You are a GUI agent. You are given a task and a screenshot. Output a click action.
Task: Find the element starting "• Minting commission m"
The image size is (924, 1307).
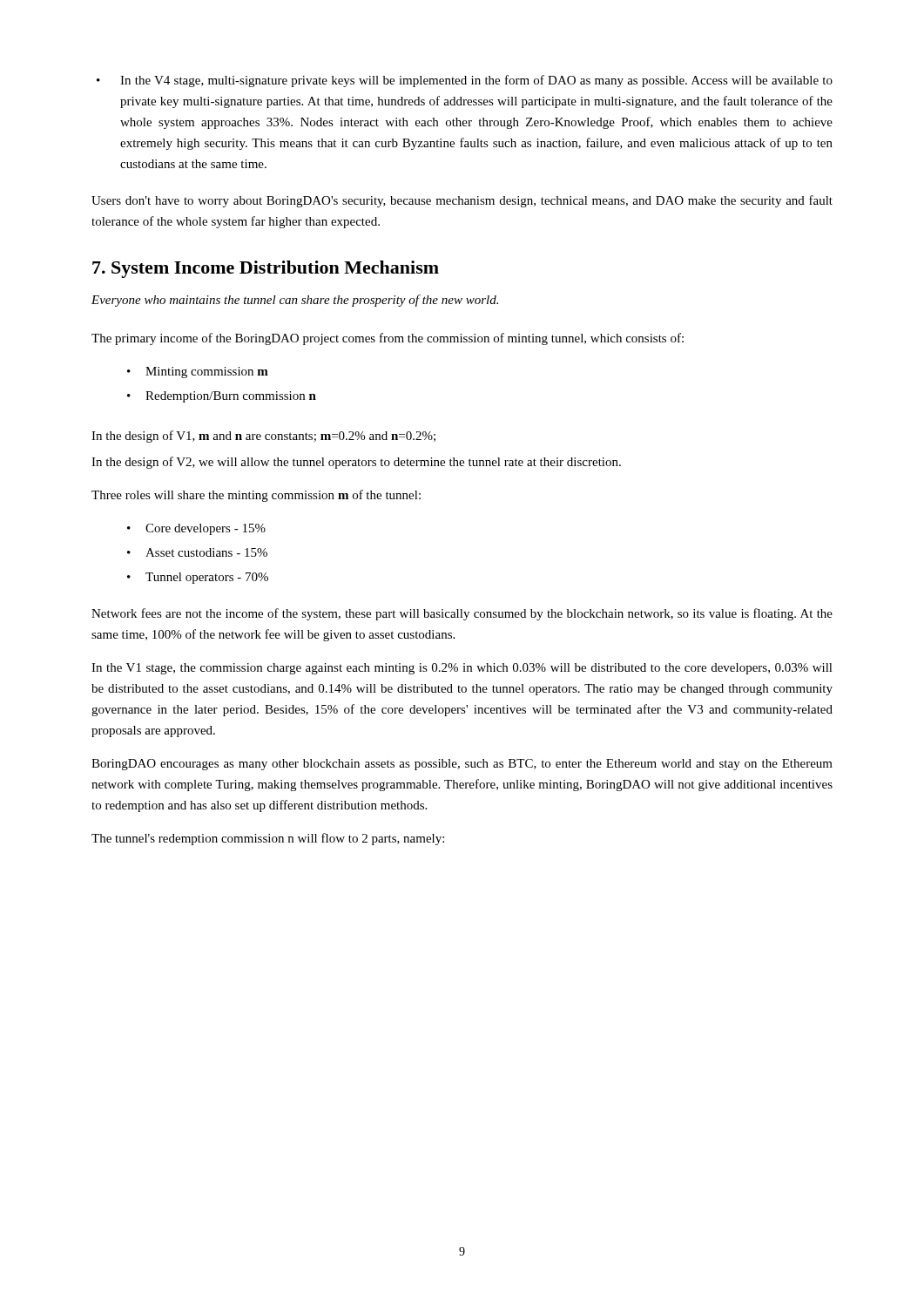[x=197, y=371]
